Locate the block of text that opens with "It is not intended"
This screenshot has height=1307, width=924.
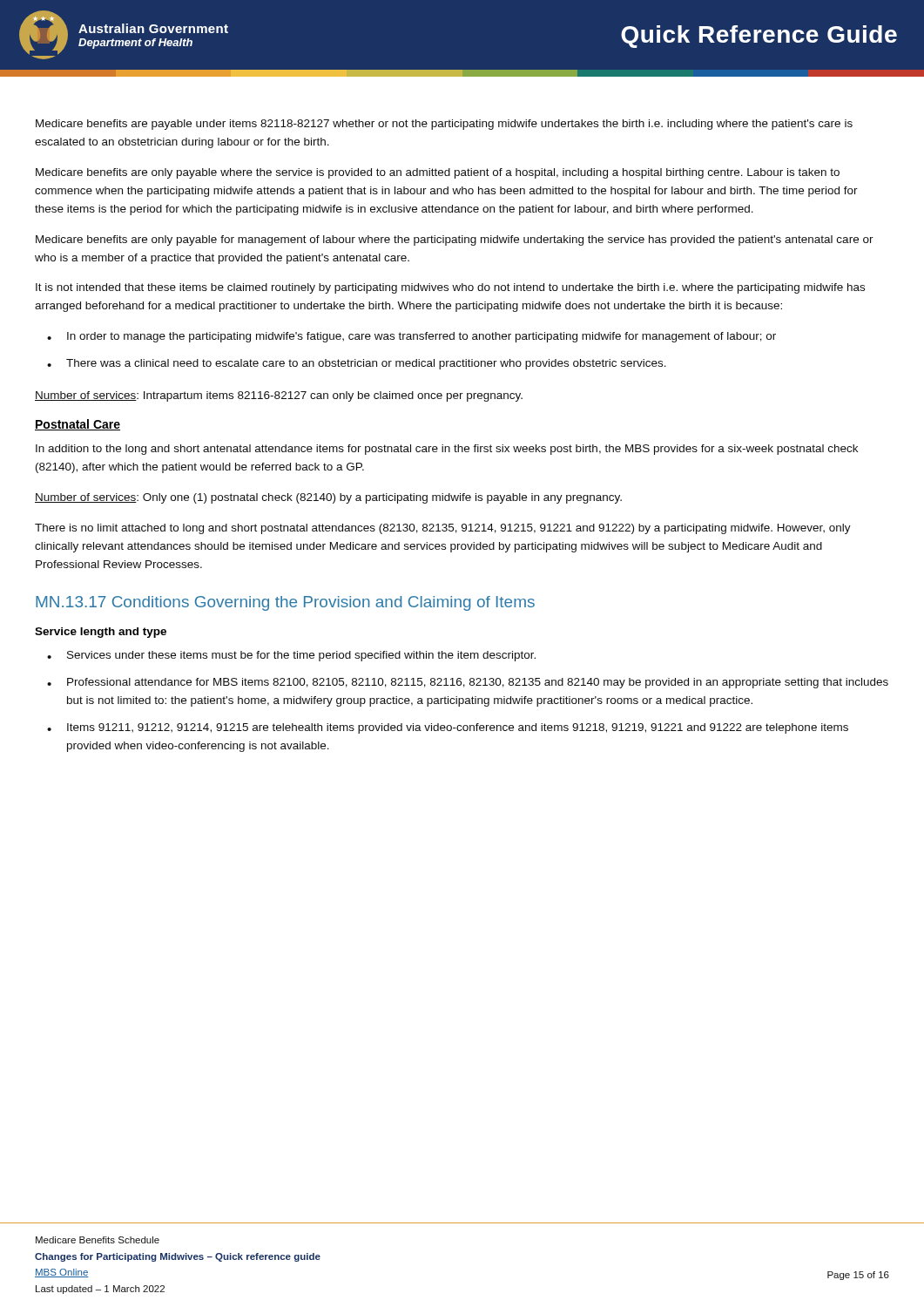pyautogui.click(x=450, y=297)
